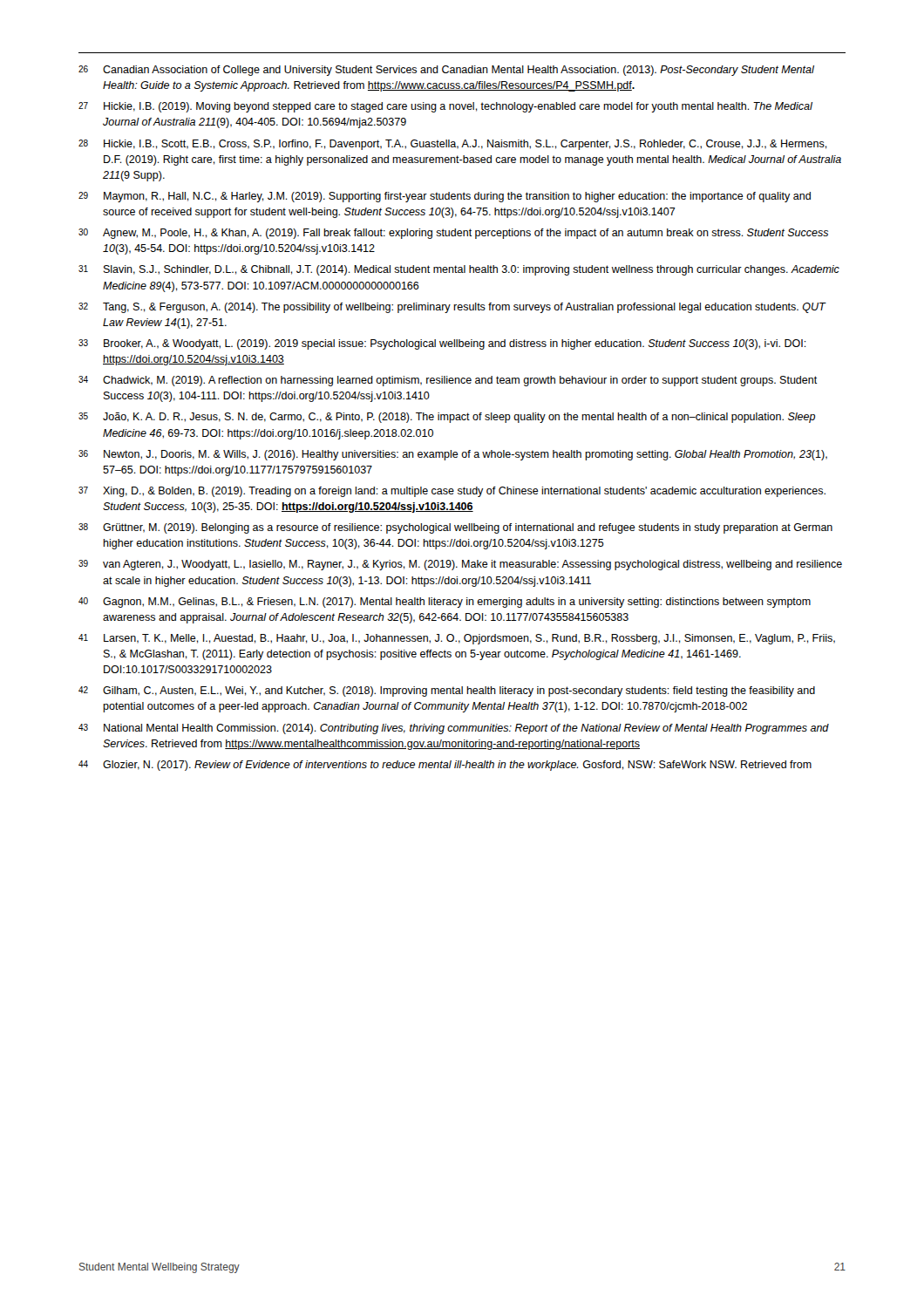This screenshot has height=1308, width=924.
Task: Click on the footnote that says "38 Grüttner, M. (2019). Belonging as a"
Action: coord(462,536)
